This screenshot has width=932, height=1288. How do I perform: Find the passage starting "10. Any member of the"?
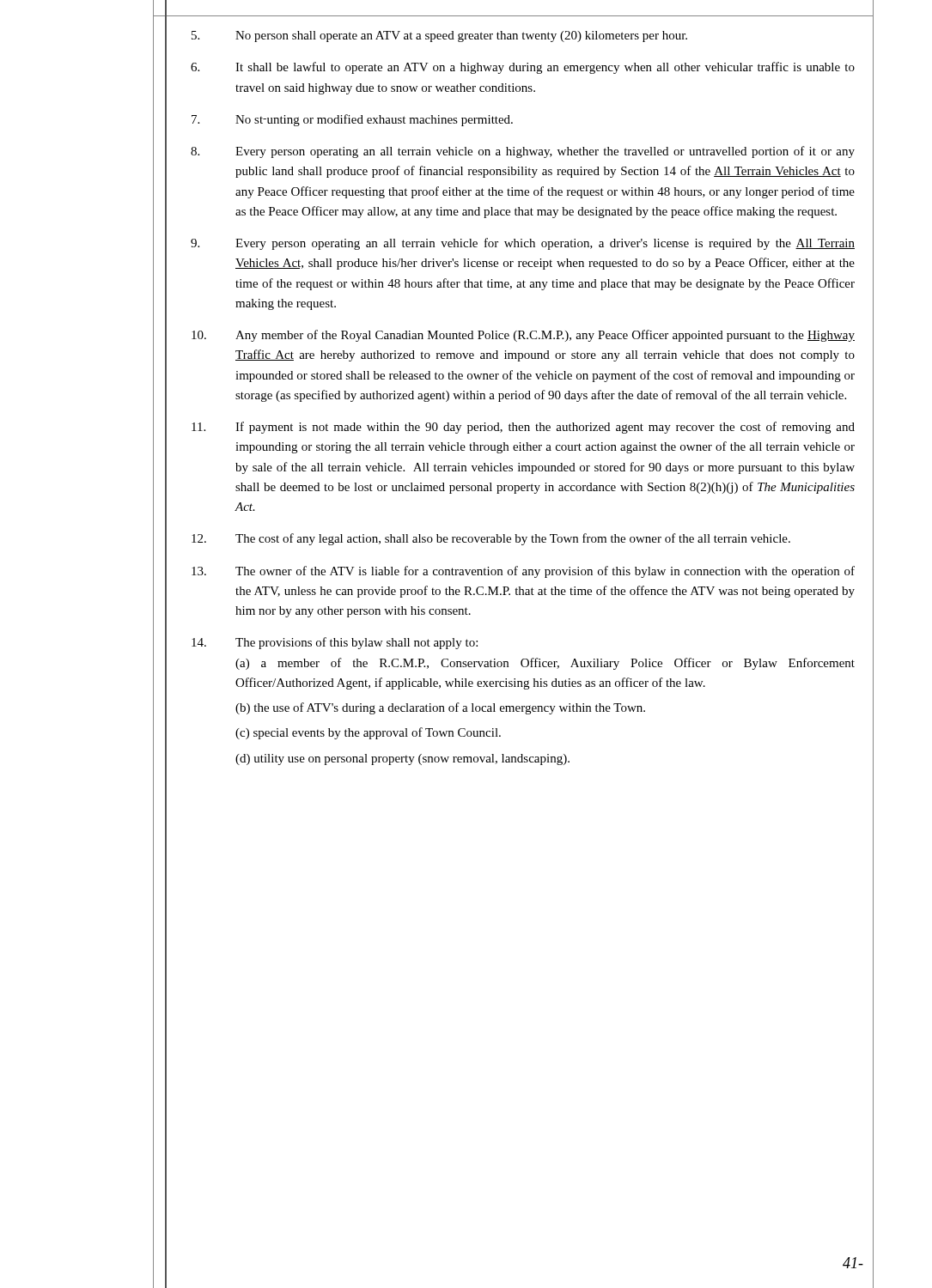(523, 365)
